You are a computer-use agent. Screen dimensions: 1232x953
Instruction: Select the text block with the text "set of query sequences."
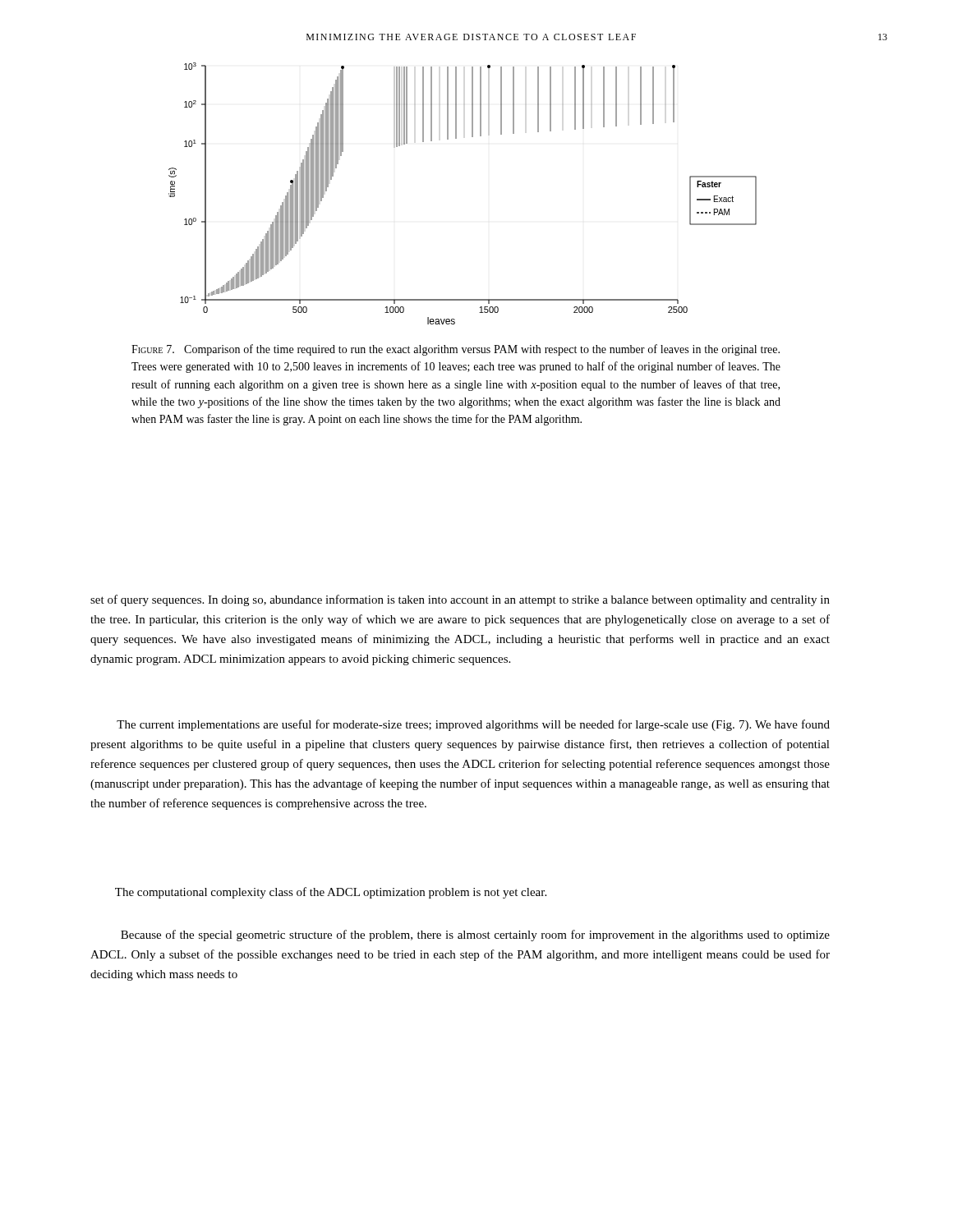[x=460, y=629]
